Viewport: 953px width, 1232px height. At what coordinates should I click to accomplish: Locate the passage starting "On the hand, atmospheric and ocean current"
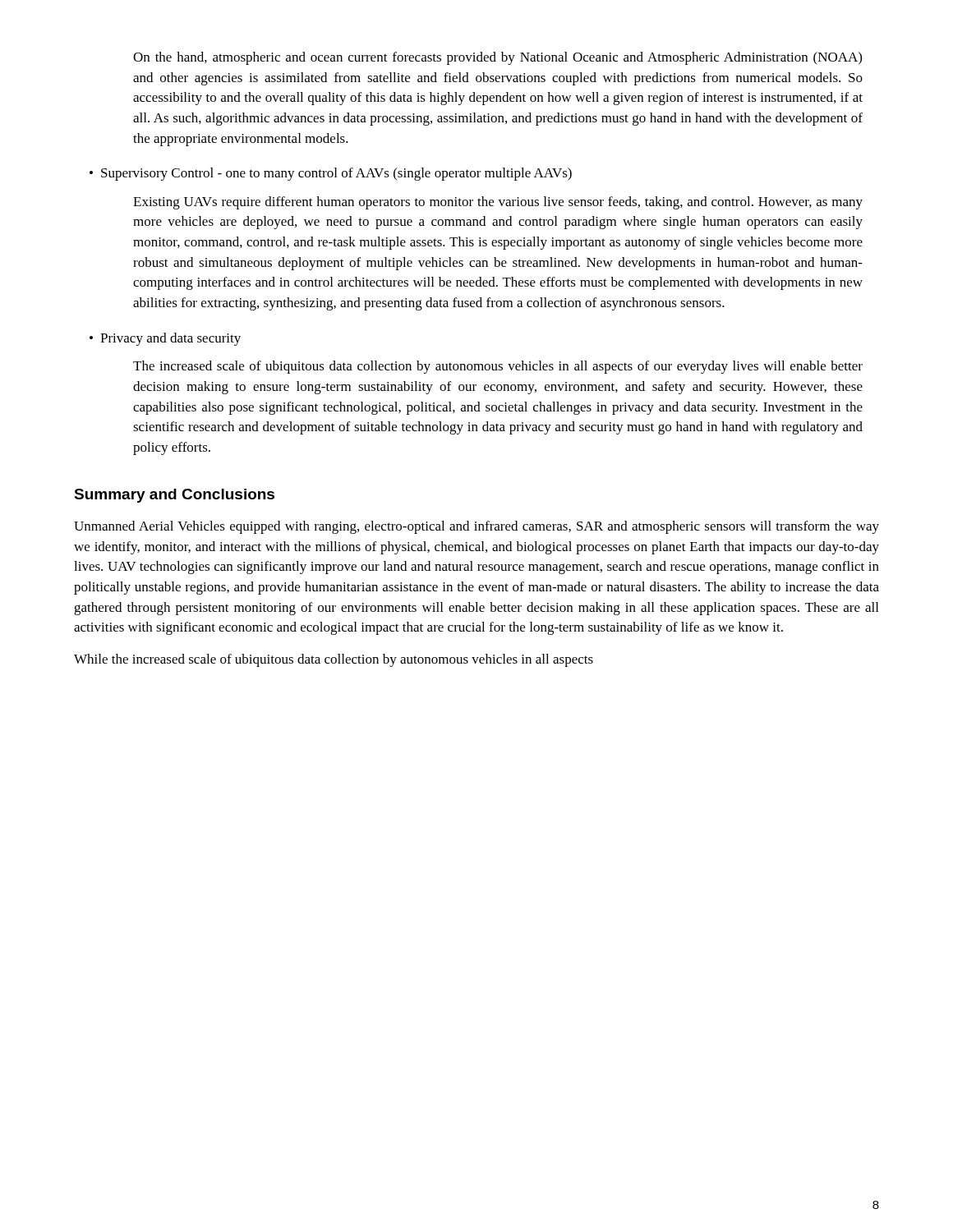pos(498,98)
